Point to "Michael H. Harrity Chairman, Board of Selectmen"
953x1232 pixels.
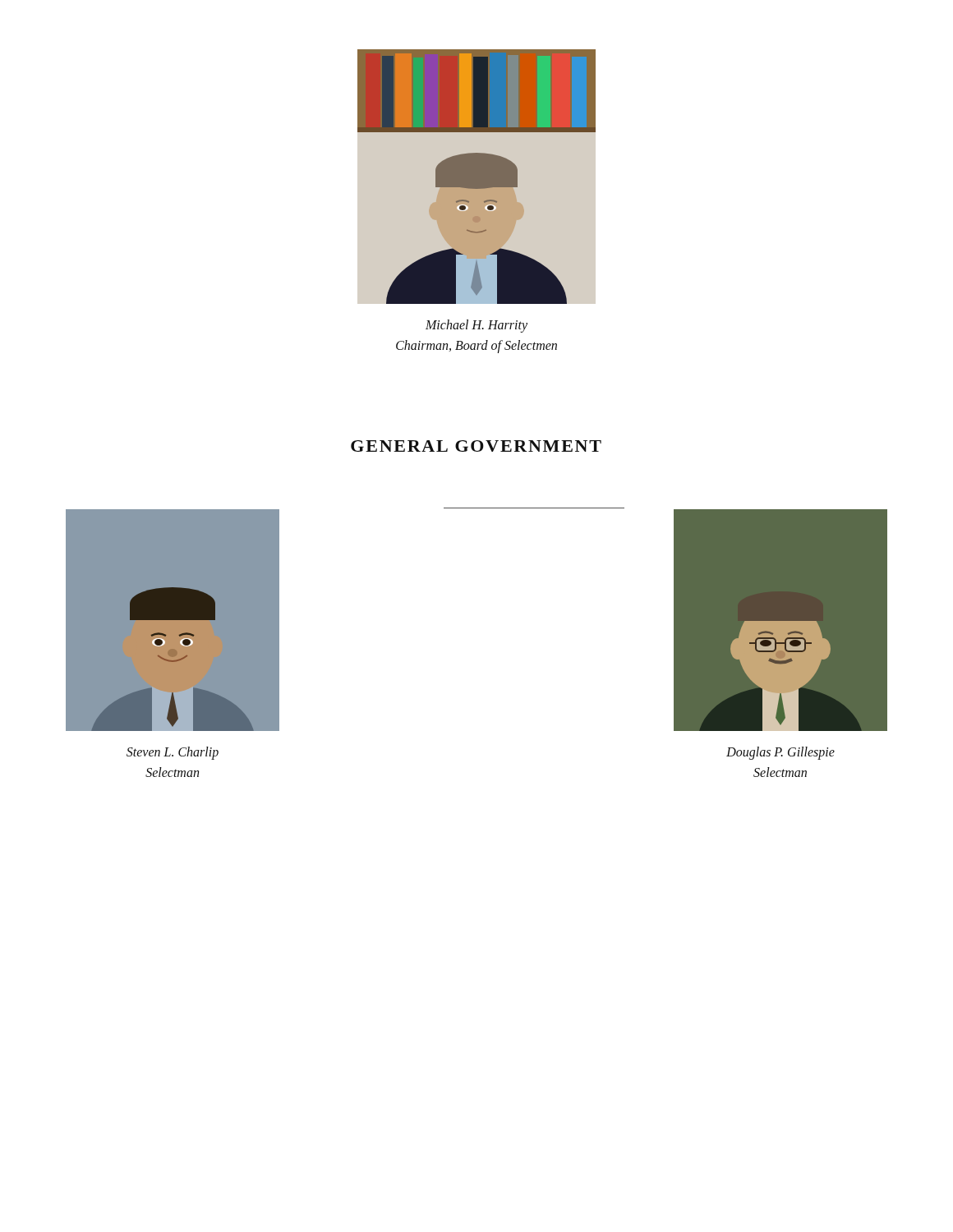point(476,335)
